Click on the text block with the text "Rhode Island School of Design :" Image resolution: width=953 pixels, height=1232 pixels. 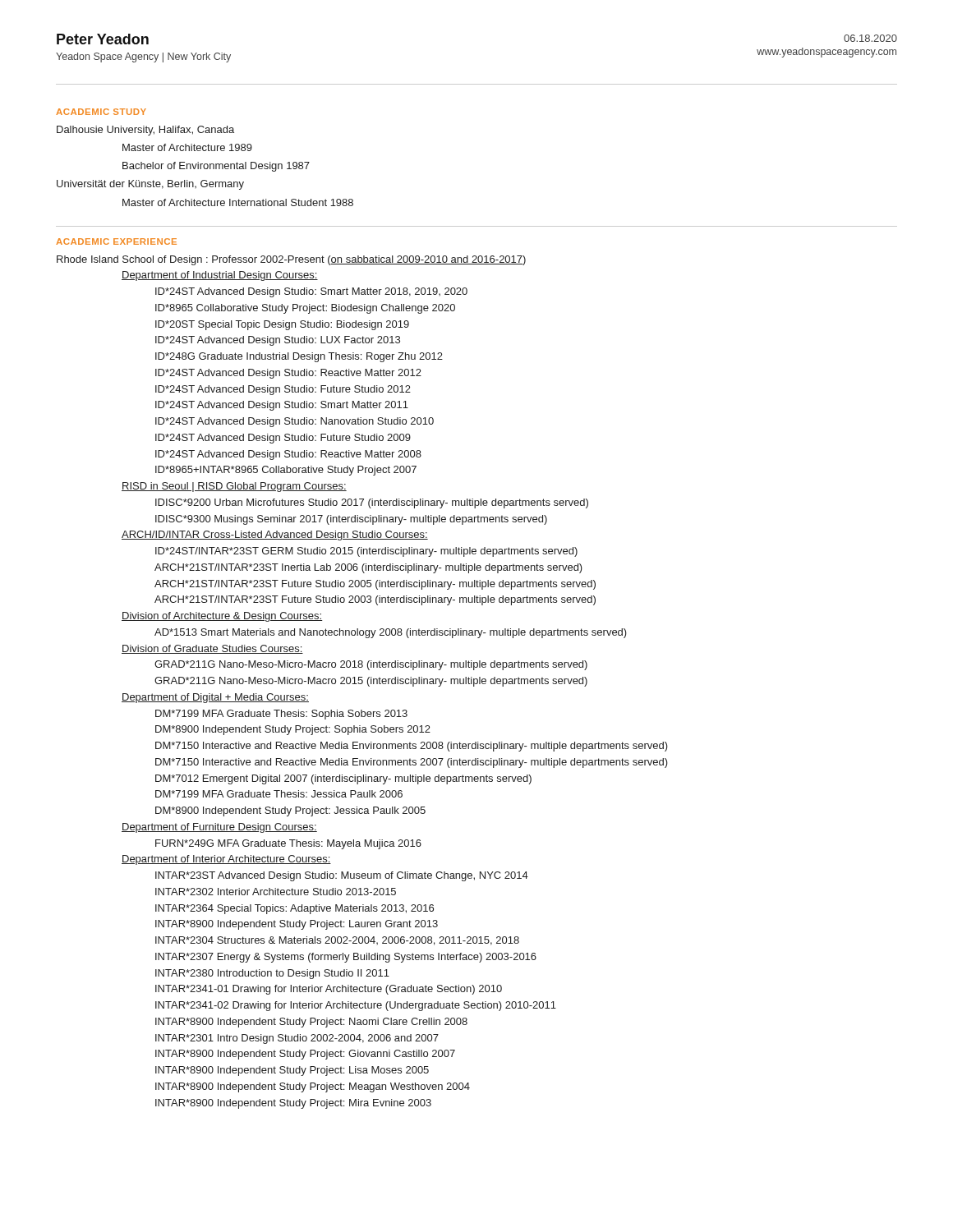click(x=476, y=681)
